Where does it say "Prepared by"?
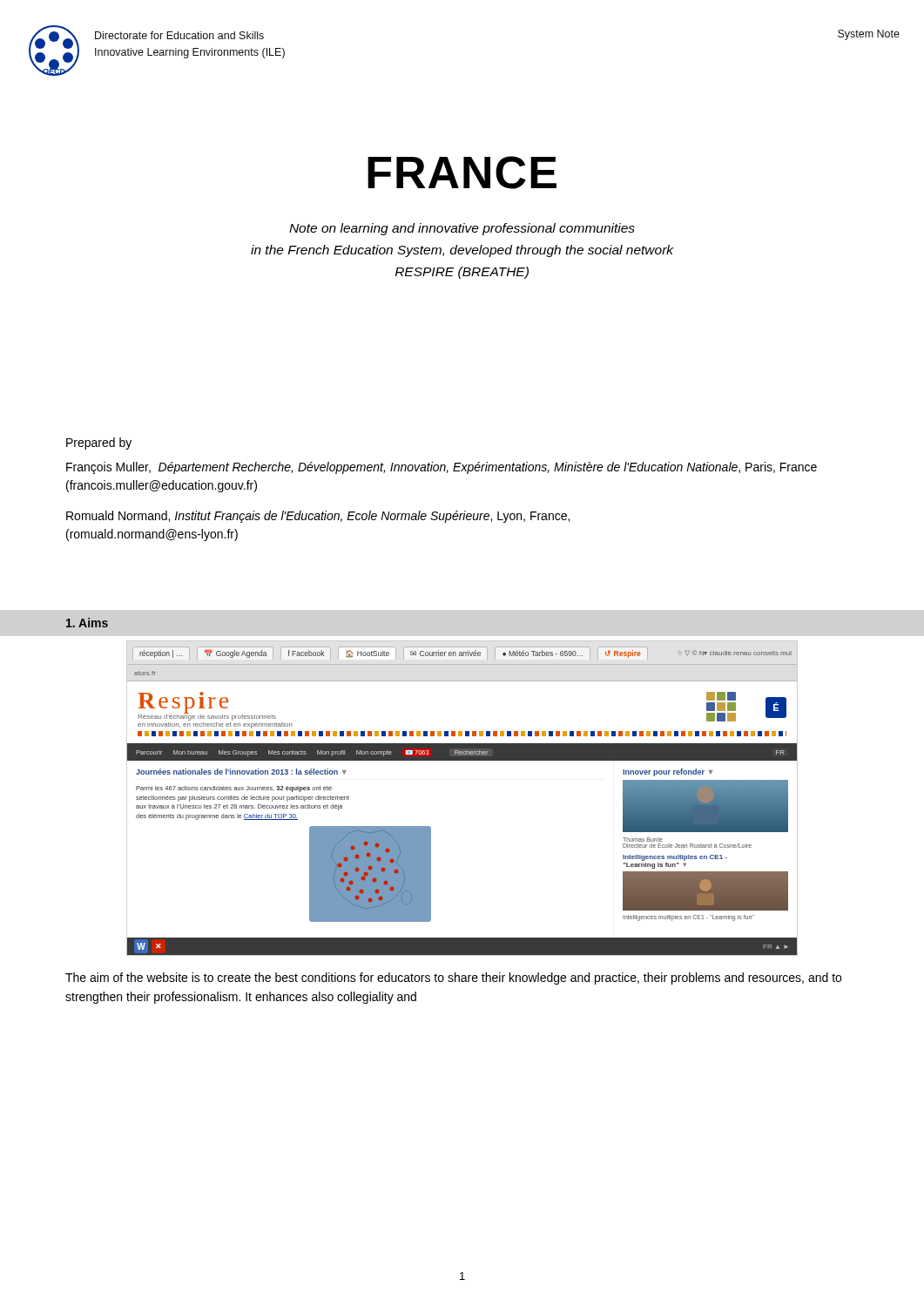 [99, 443]
